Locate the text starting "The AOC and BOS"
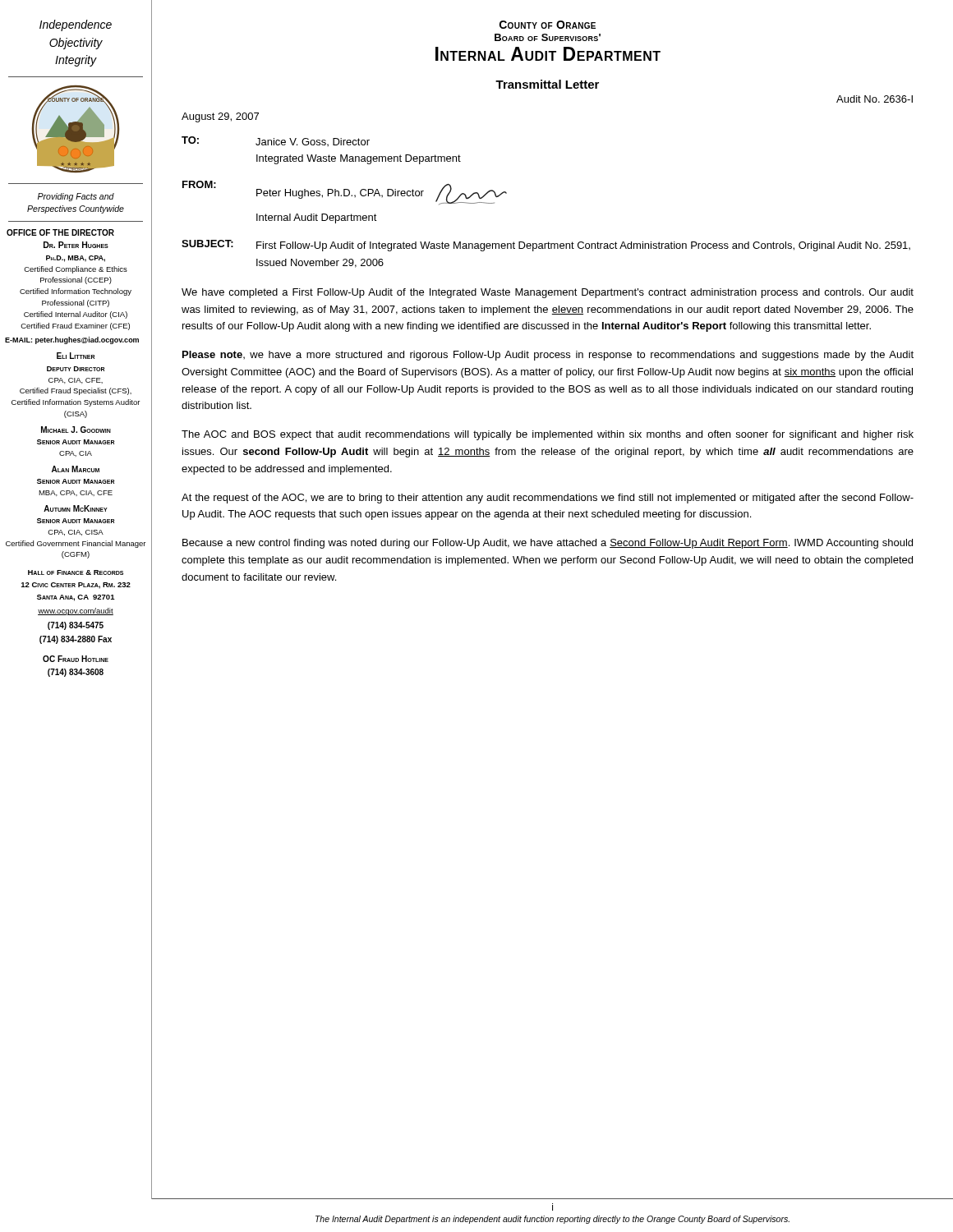This screenshot has height=1232, width=953. coord(548,451)
